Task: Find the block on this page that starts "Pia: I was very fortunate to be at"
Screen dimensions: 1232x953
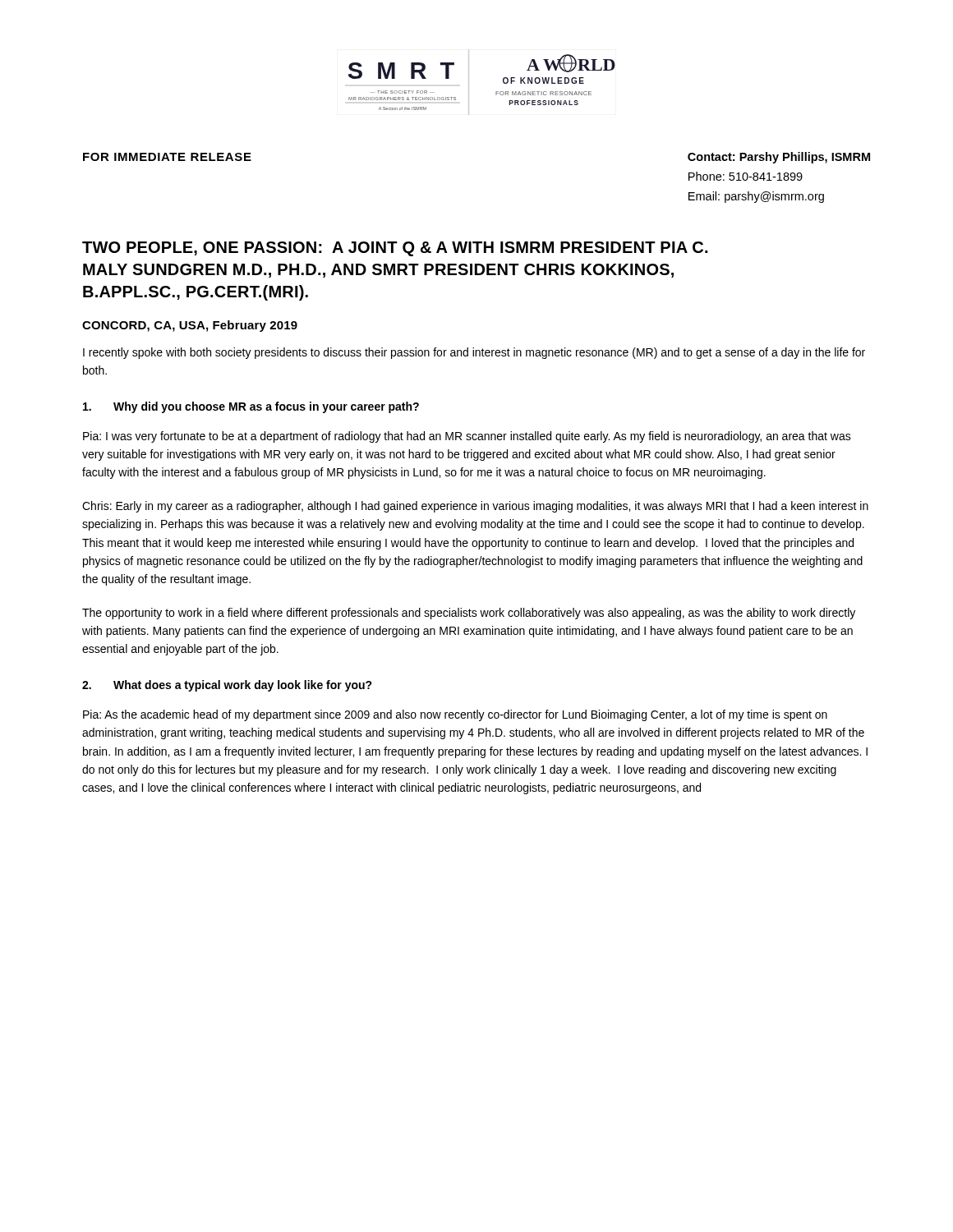Action: [x=466, y=454]
